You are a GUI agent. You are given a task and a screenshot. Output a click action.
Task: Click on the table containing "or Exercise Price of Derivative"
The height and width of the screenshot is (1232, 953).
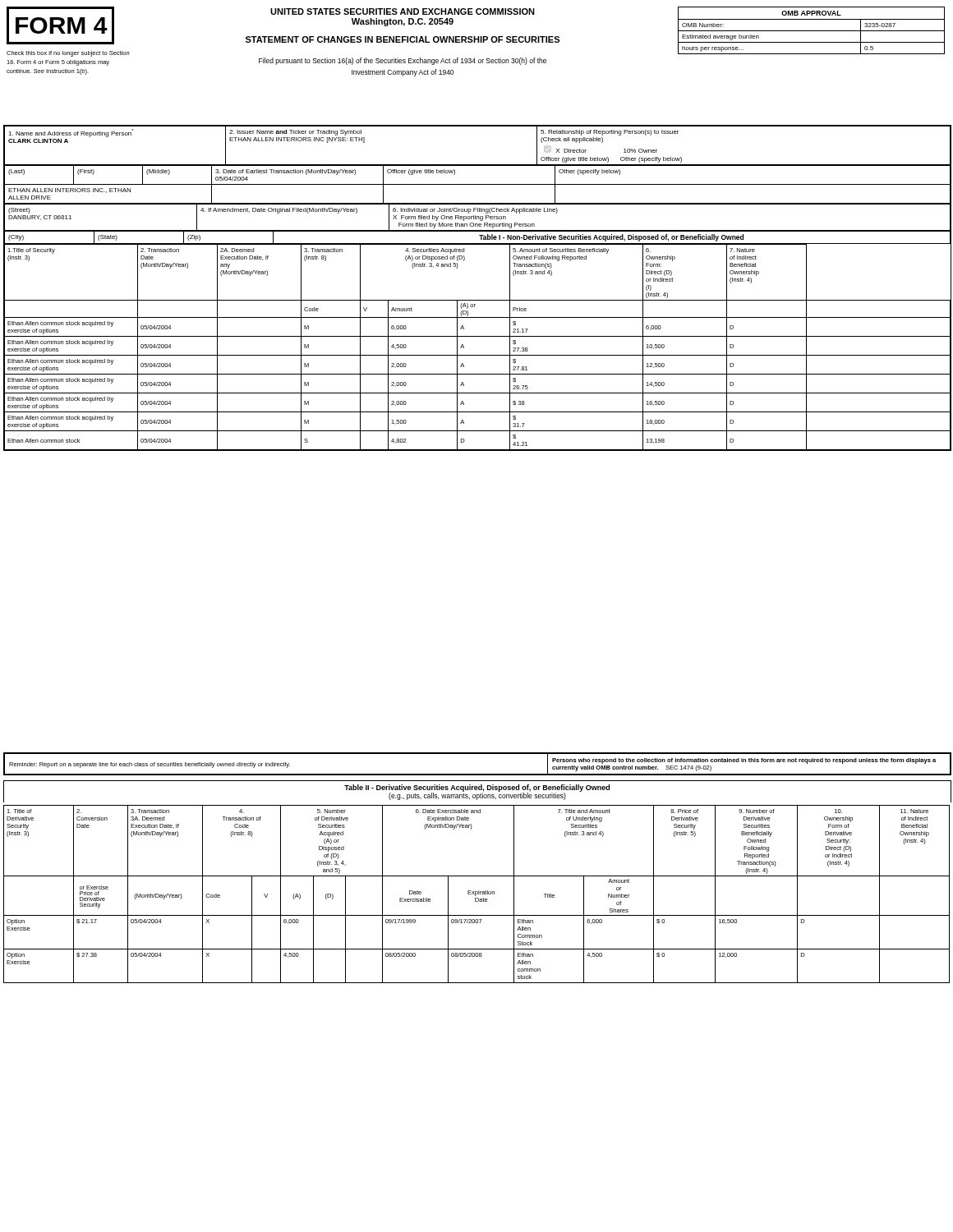click(476, 894)
